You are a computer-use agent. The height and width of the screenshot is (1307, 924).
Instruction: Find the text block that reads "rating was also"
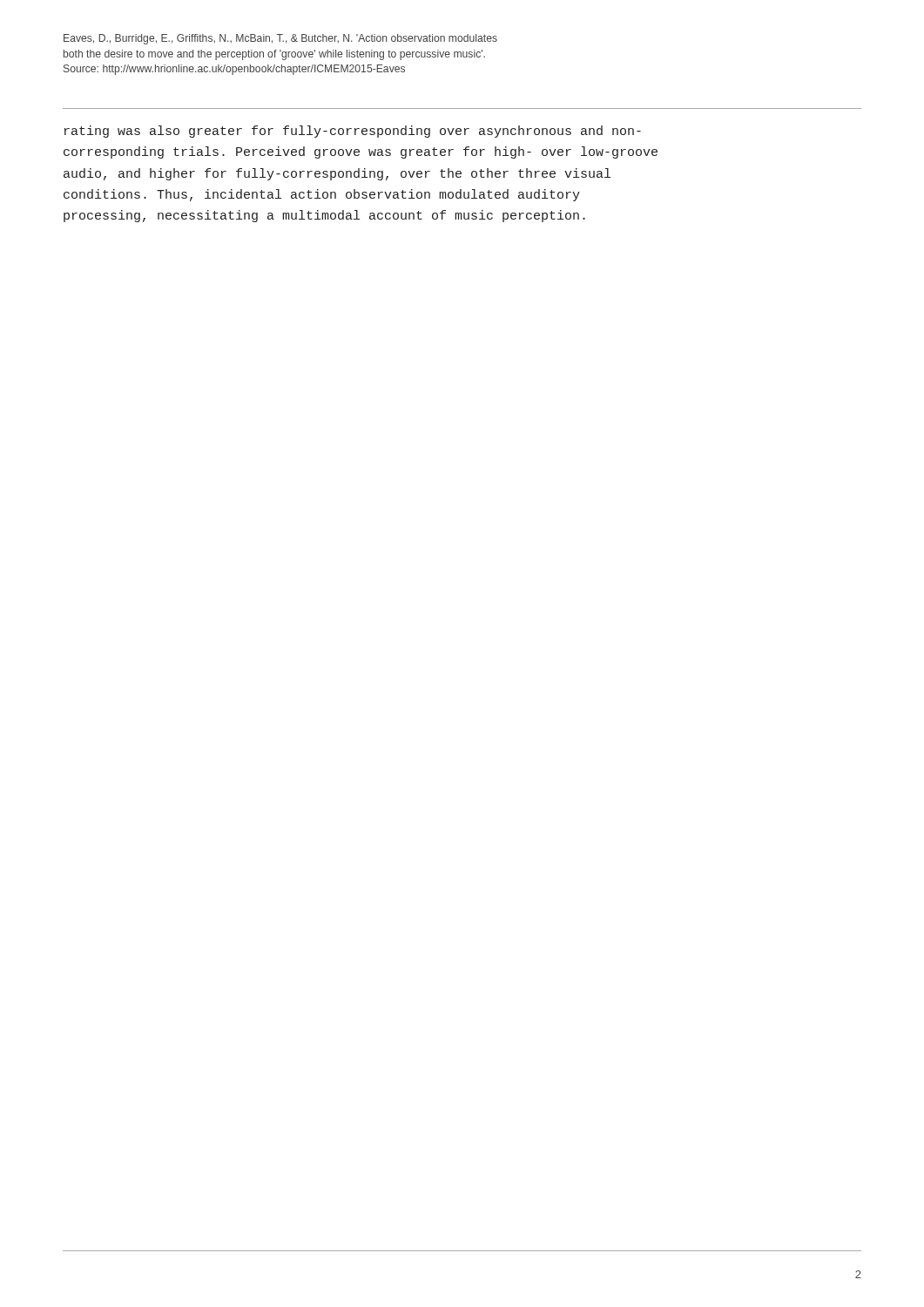(x=361, y=174)
